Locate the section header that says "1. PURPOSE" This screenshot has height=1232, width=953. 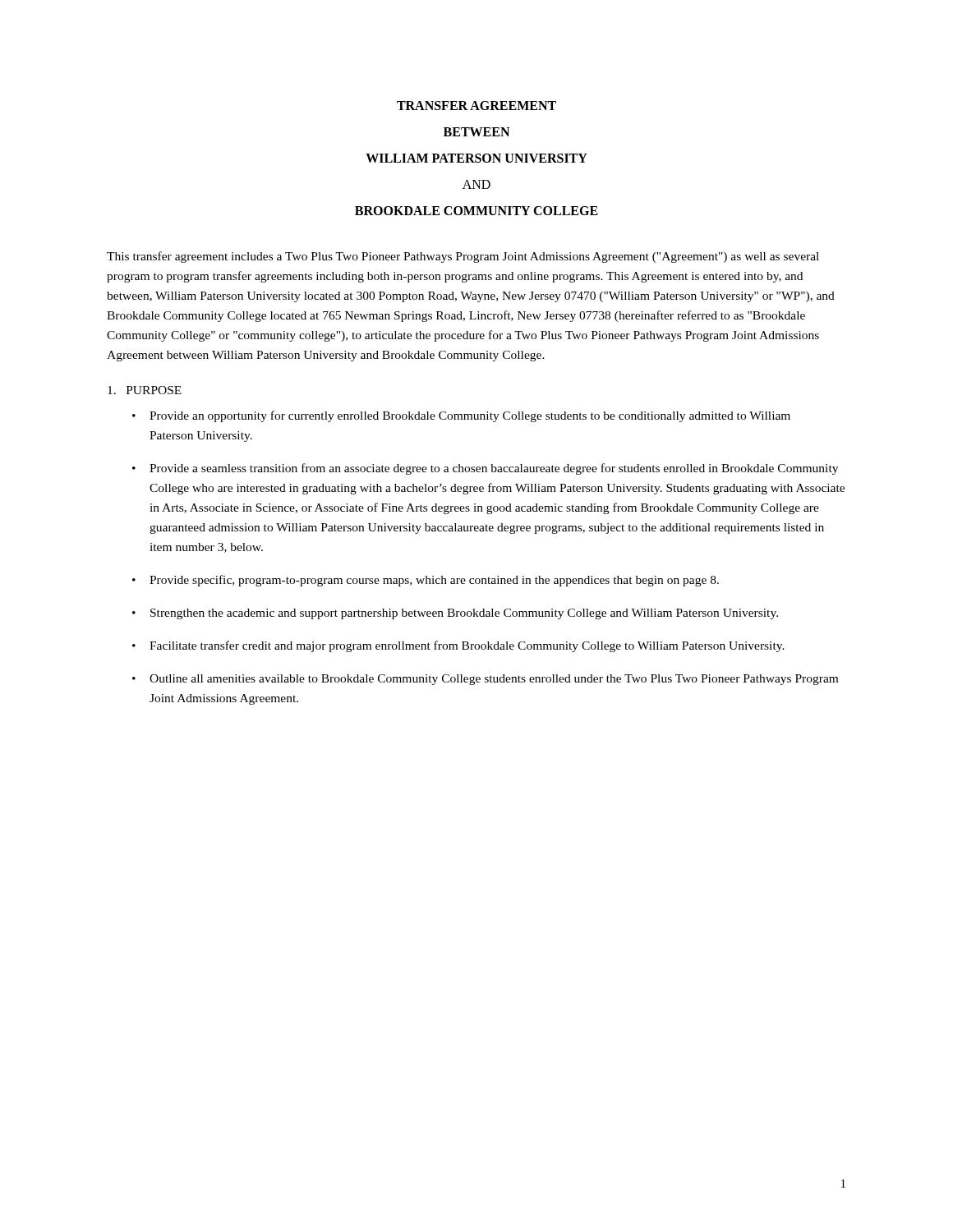click(x=144, y=390)
